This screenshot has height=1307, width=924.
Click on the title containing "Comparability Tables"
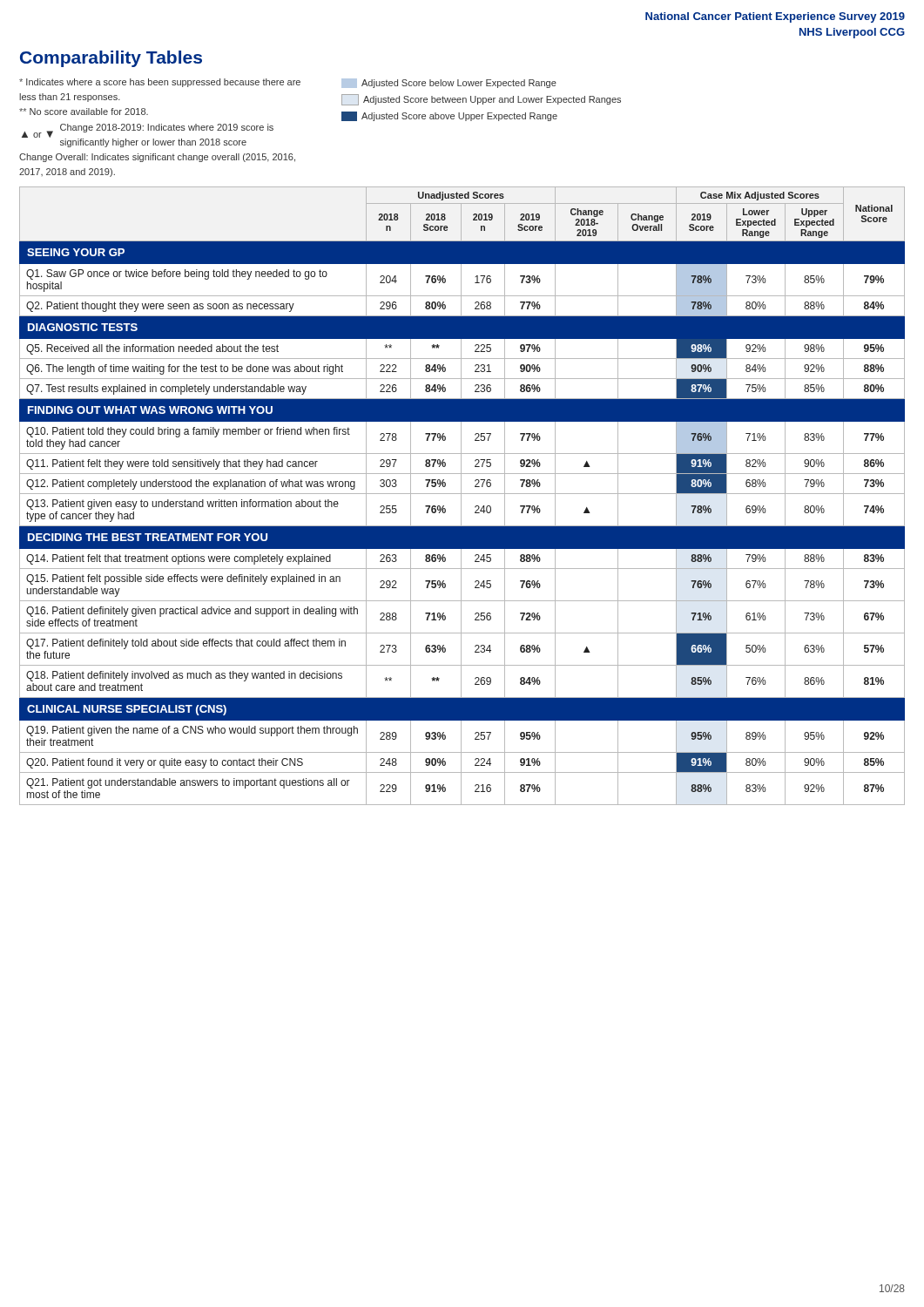[x=111, y=57]
